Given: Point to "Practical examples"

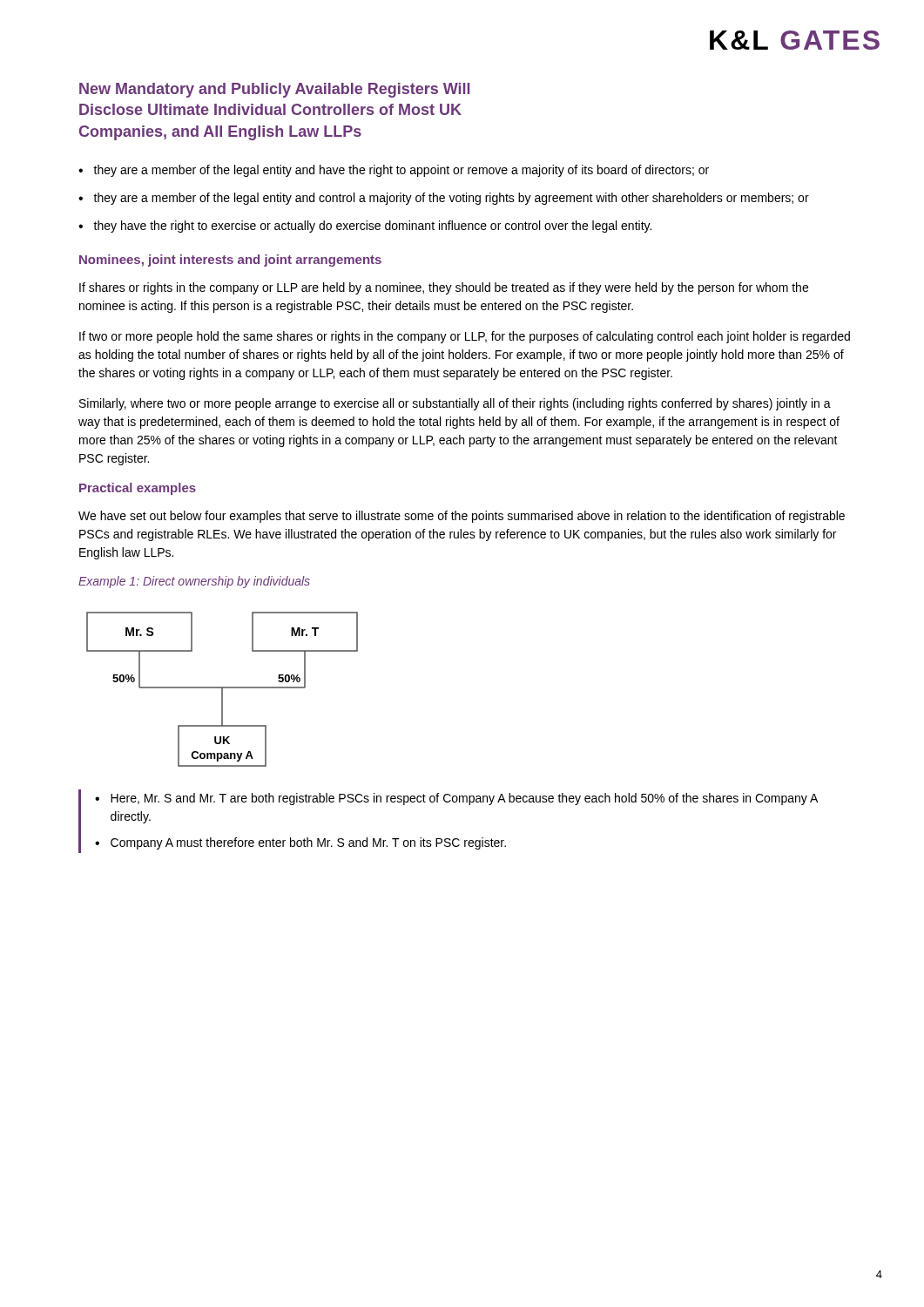Looking at the screenshot, I should coord(137,488).
